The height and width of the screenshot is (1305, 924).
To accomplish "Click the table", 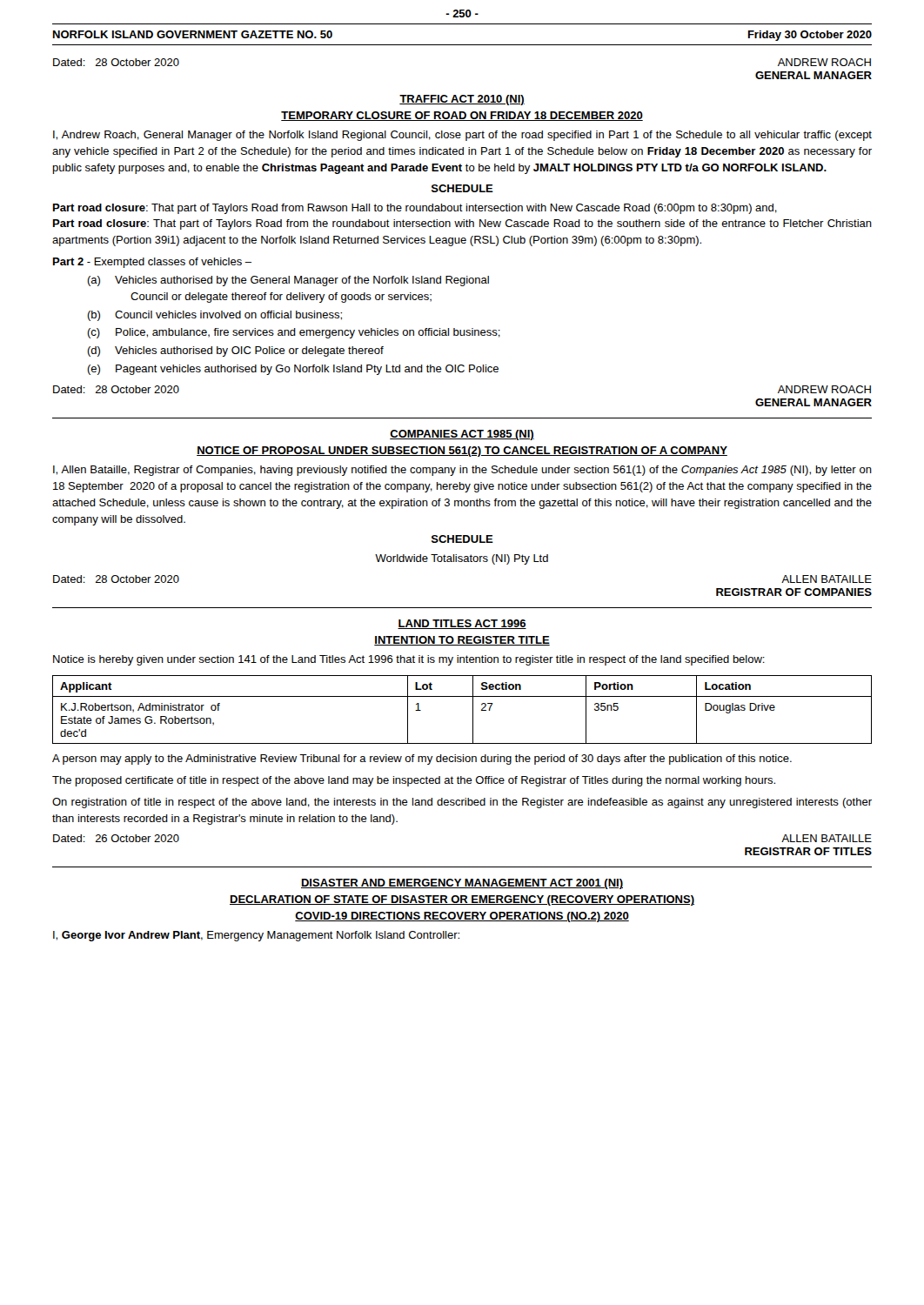I will [x=462, y=710].
